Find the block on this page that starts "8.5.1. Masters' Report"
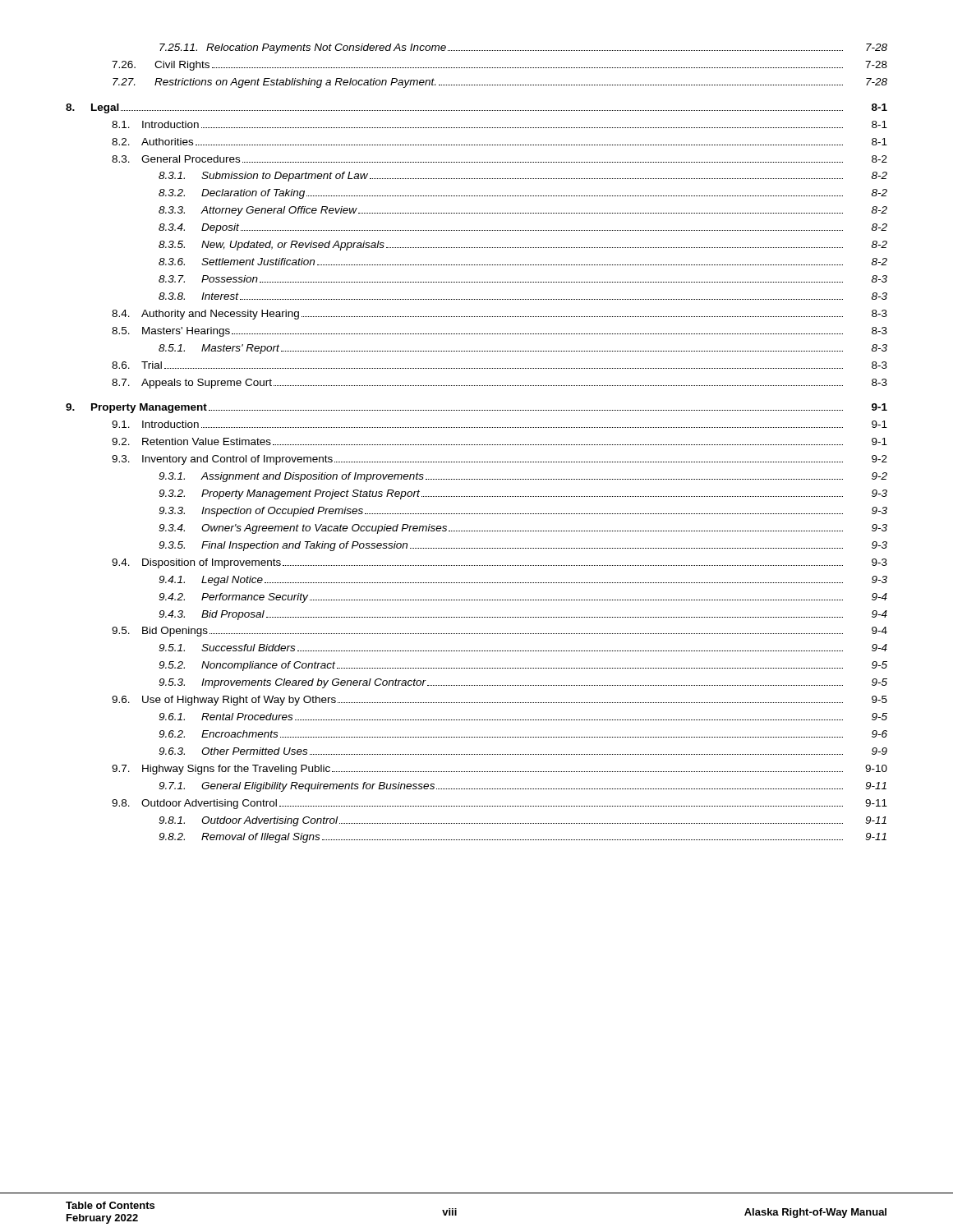Image resolution: width=953 pixels, height=1232 pixels. (x=523, y=348)
